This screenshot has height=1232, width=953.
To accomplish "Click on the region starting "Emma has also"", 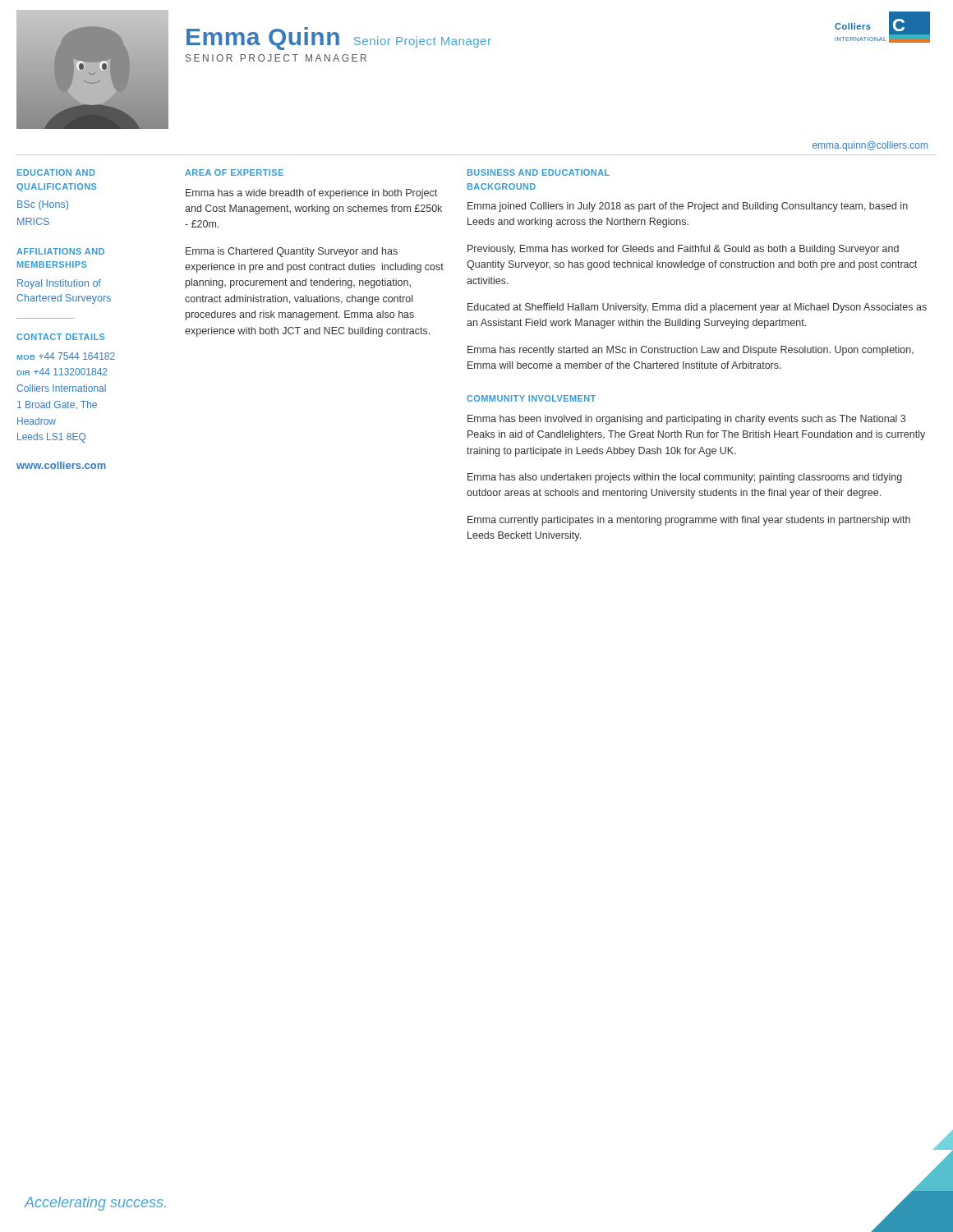I will (x=684, y=485).
